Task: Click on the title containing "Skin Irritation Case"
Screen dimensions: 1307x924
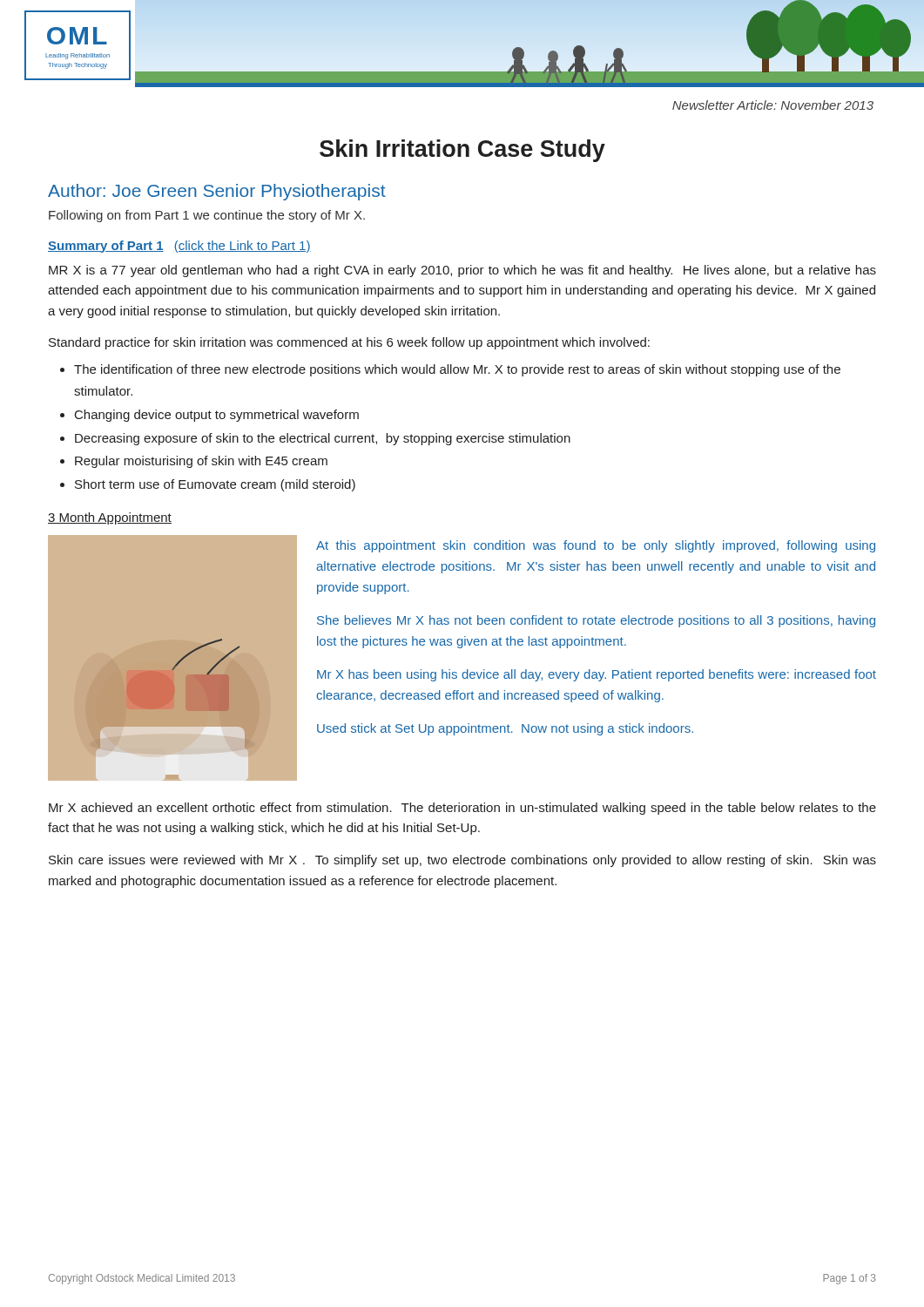Action: coord(462,149)
